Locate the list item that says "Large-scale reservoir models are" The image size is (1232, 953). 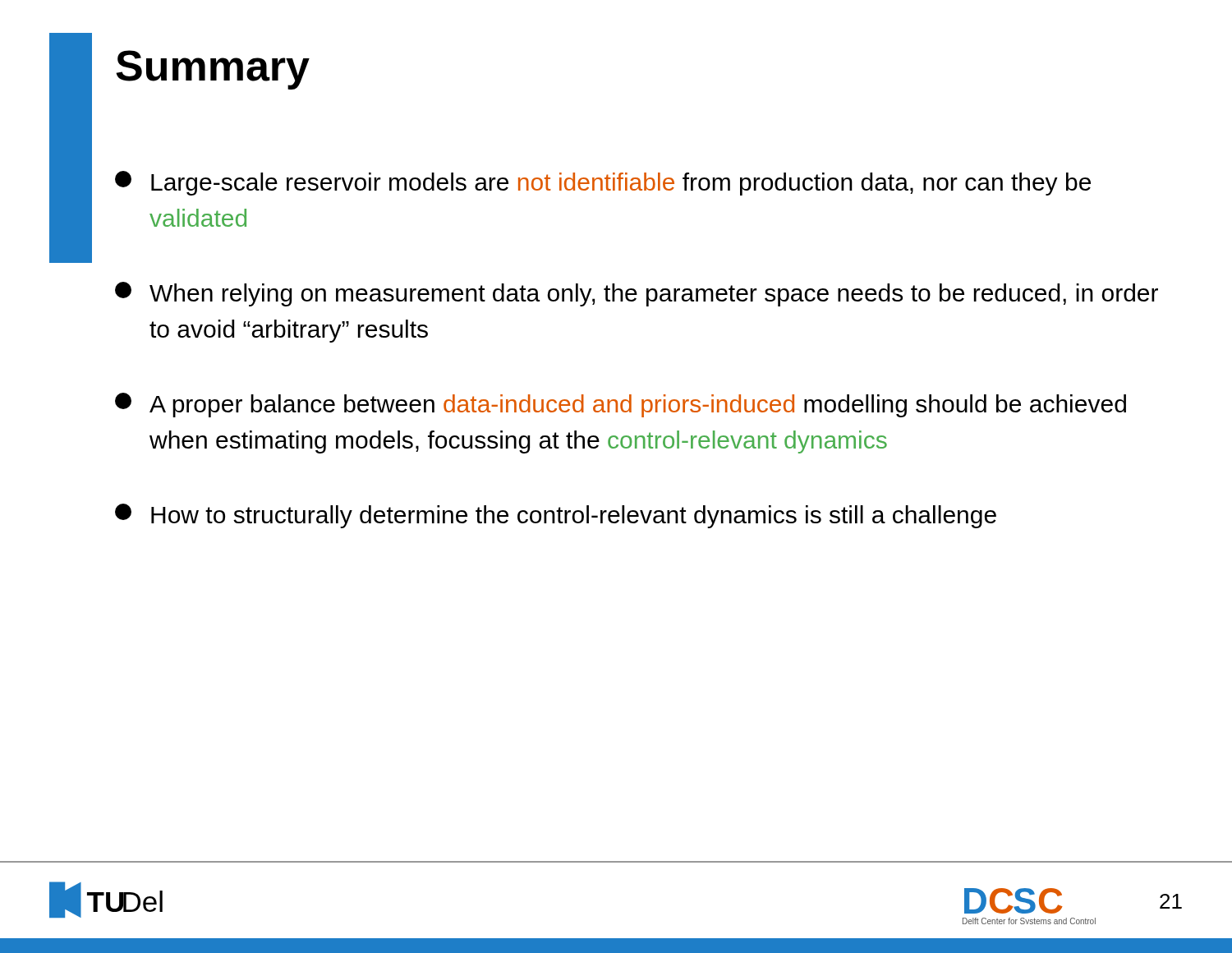coord(641,200)
